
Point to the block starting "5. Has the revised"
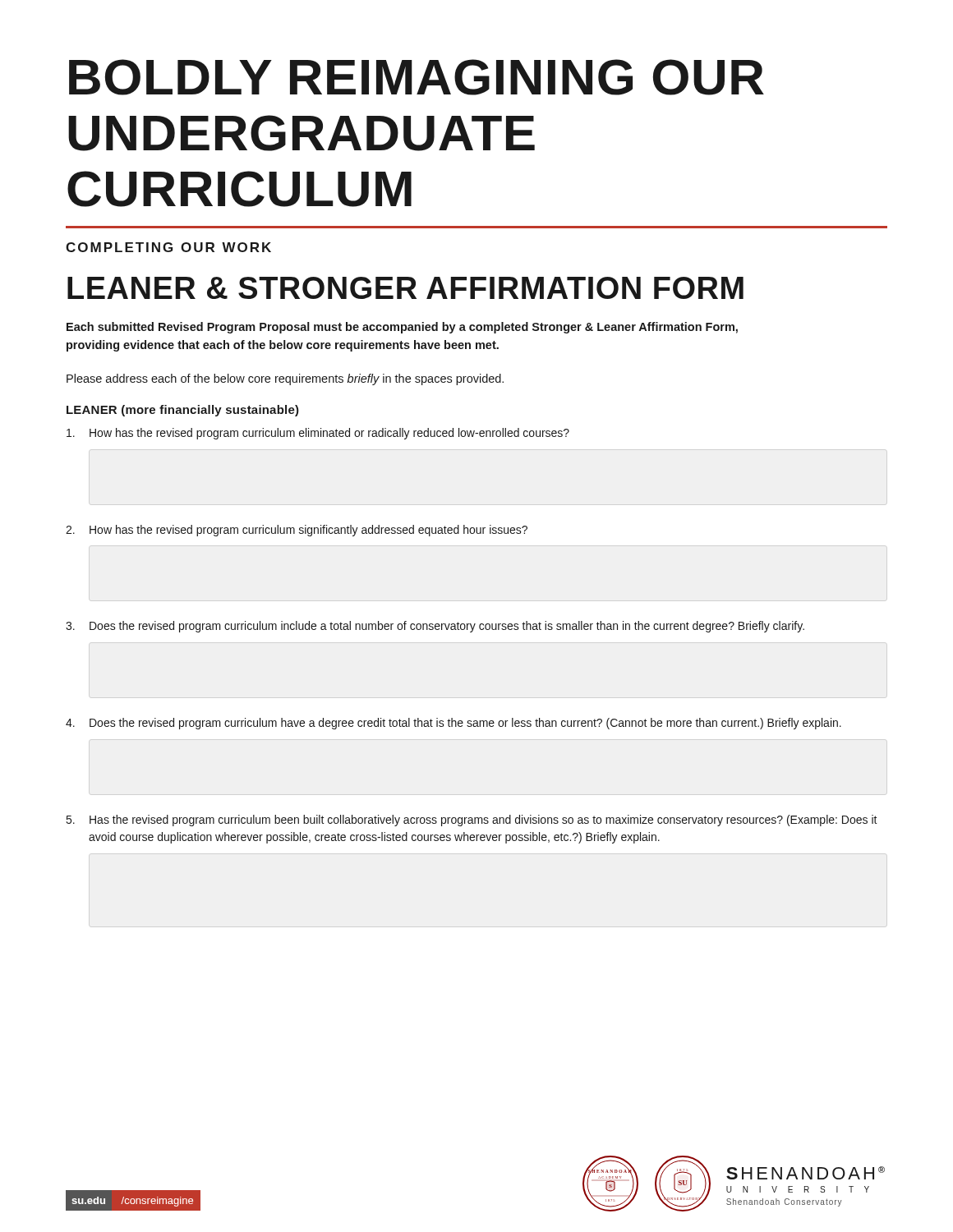pos(476,829)
